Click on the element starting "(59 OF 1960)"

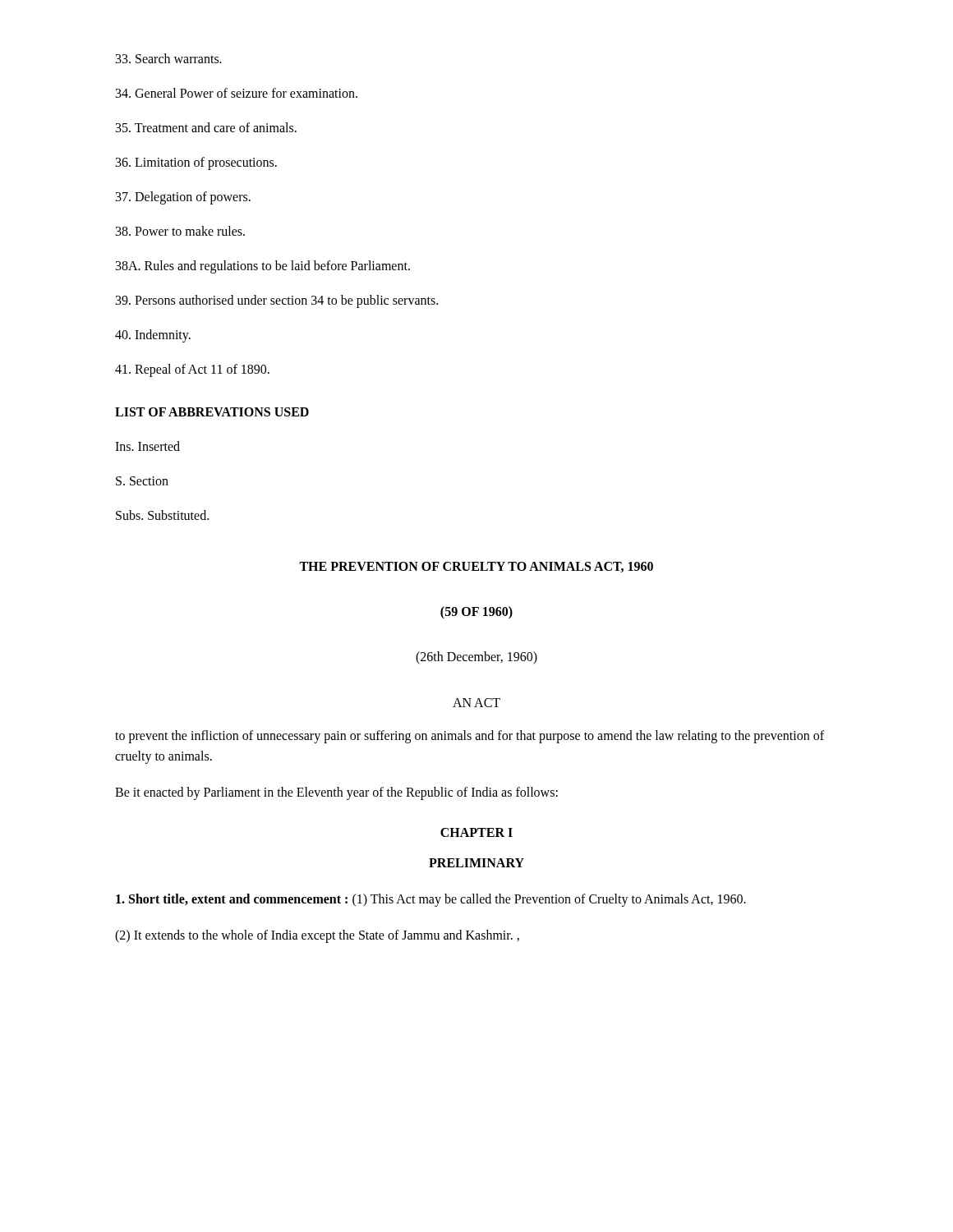(476, 612)
